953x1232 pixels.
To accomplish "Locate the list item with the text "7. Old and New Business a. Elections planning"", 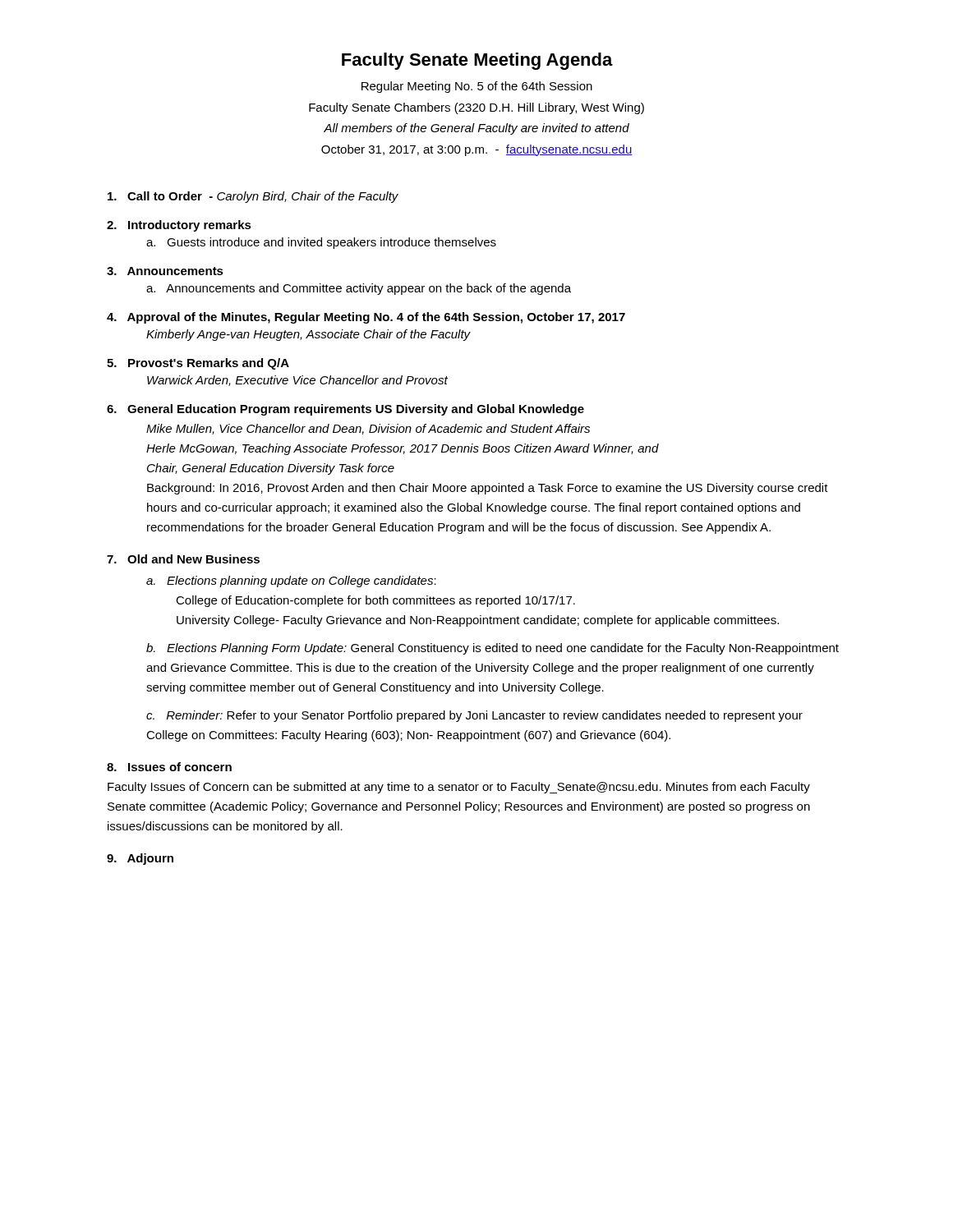I will coord(476,648).
